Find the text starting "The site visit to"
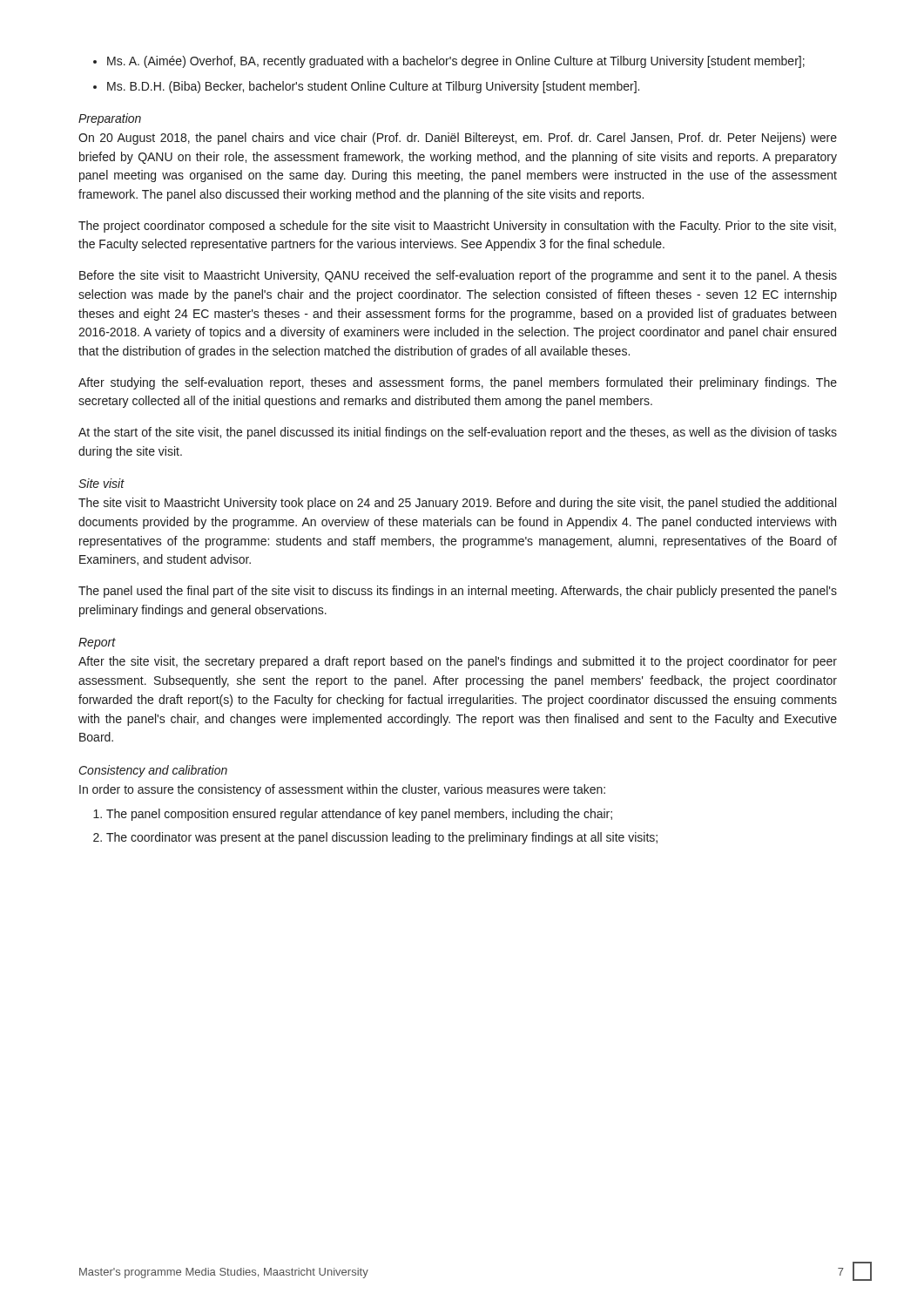Viewport: 924px width, 1307px height. pyautogui.click(x=458, y=531)
